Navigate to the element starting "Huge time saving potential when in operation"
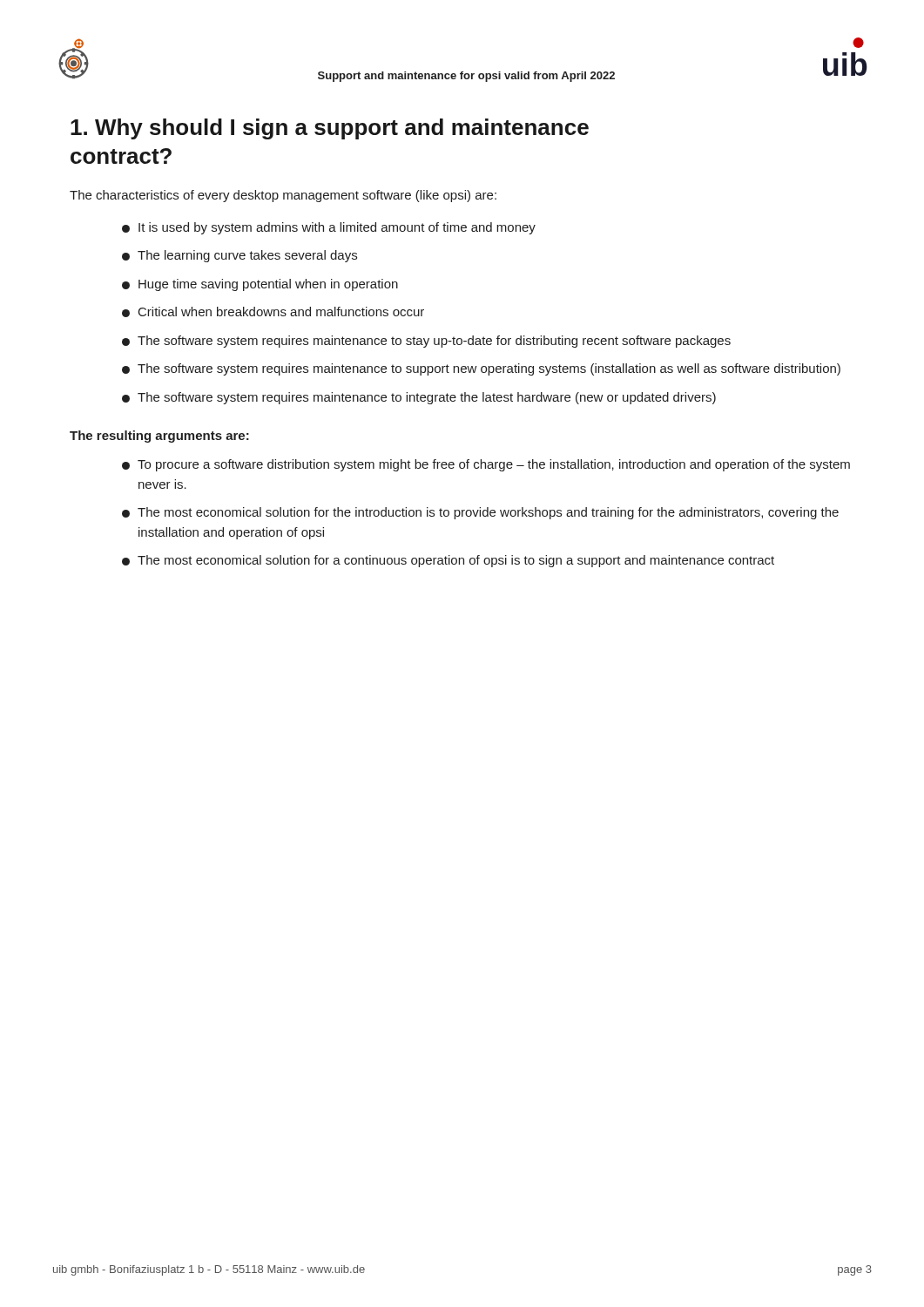The height and width of the screenshot is (1307, 924). (x=256, y=284)
